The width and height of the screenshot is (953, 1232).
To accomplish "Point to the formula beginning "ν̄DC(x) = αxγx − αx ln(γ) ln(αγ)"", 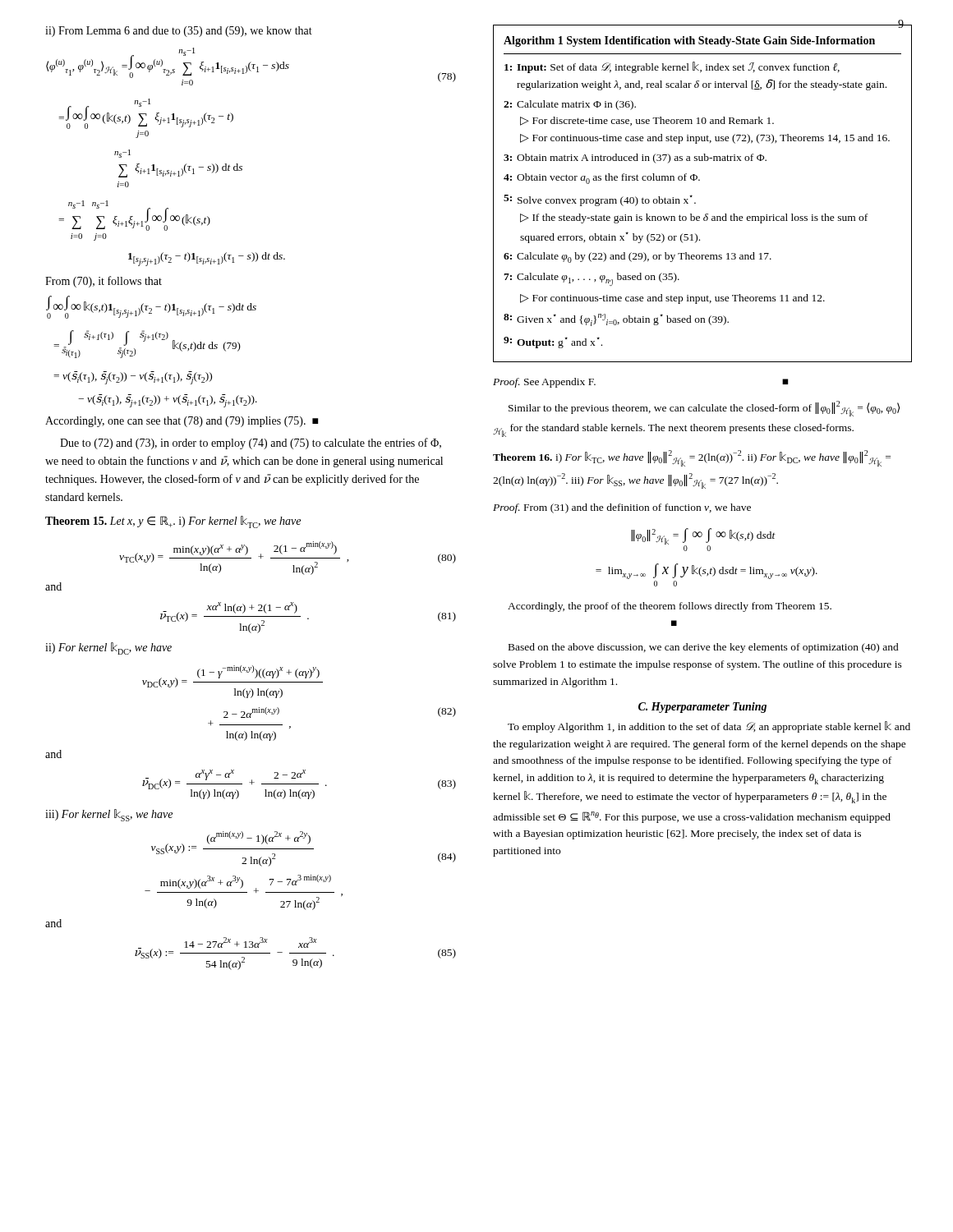I will point(251,783).
